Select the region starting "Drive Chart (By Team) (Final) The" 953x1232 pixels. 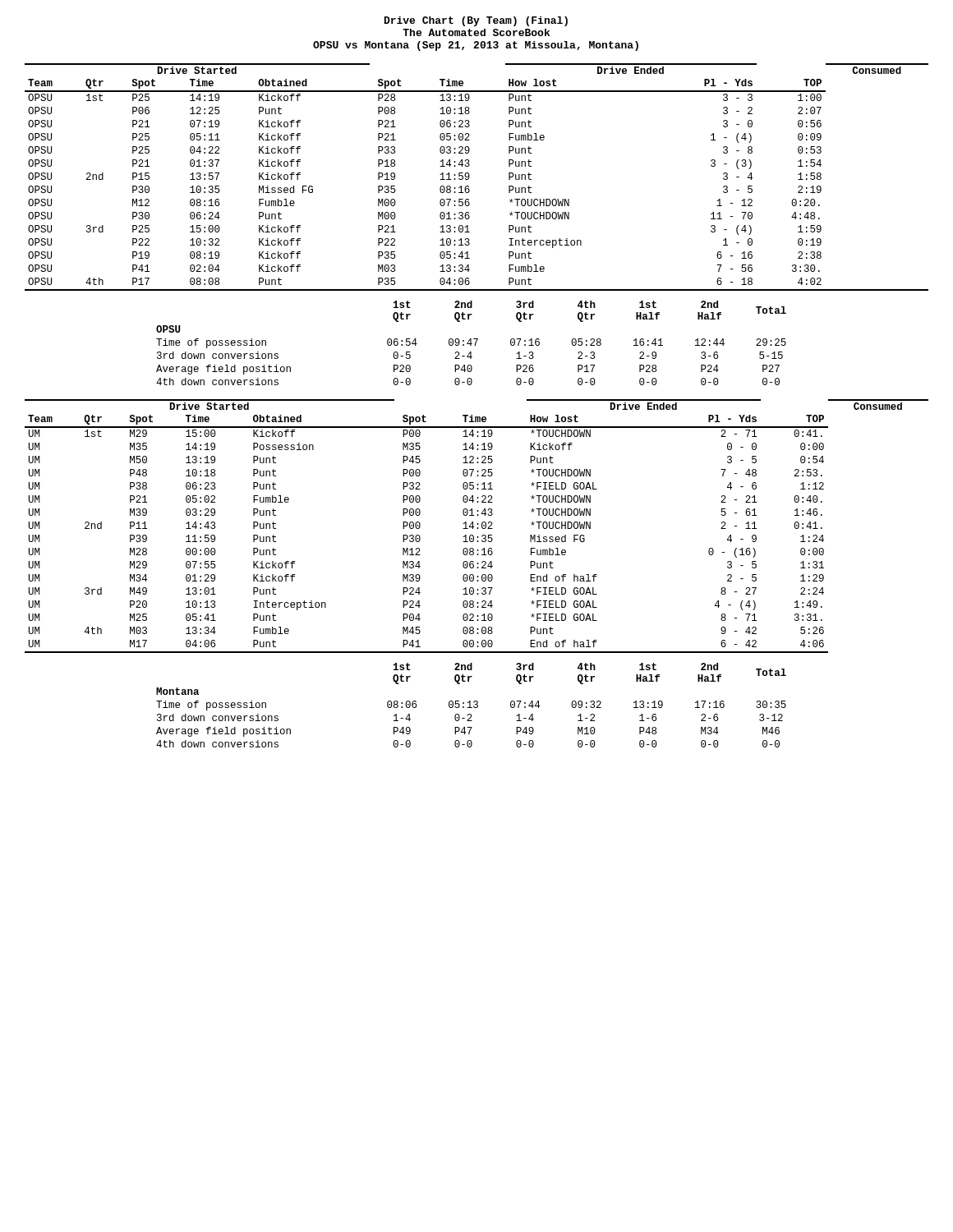point(476,33)
